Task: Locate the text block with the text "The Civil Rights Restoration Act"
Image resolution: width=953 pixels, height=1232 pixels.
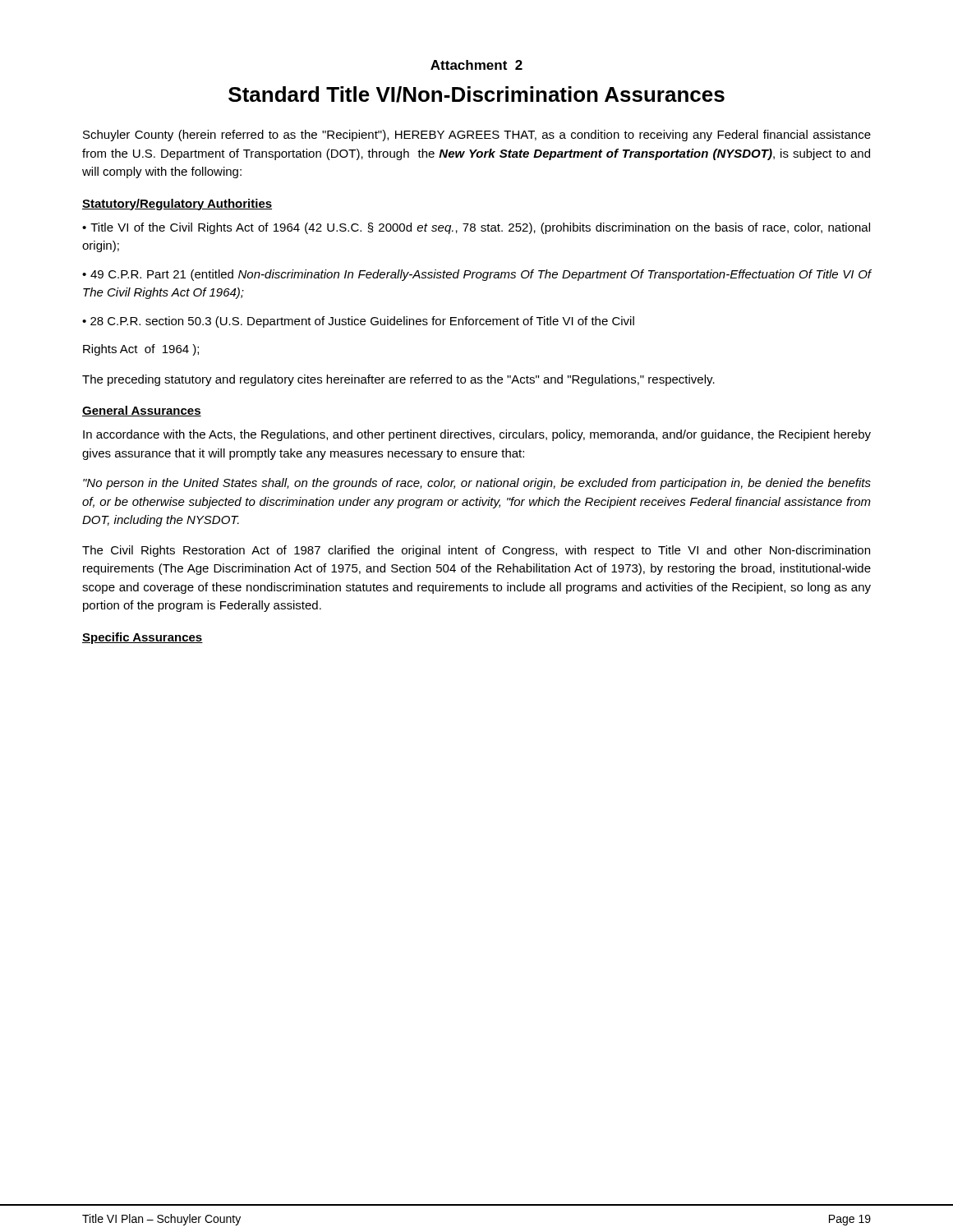Action: tap(476, 577)
